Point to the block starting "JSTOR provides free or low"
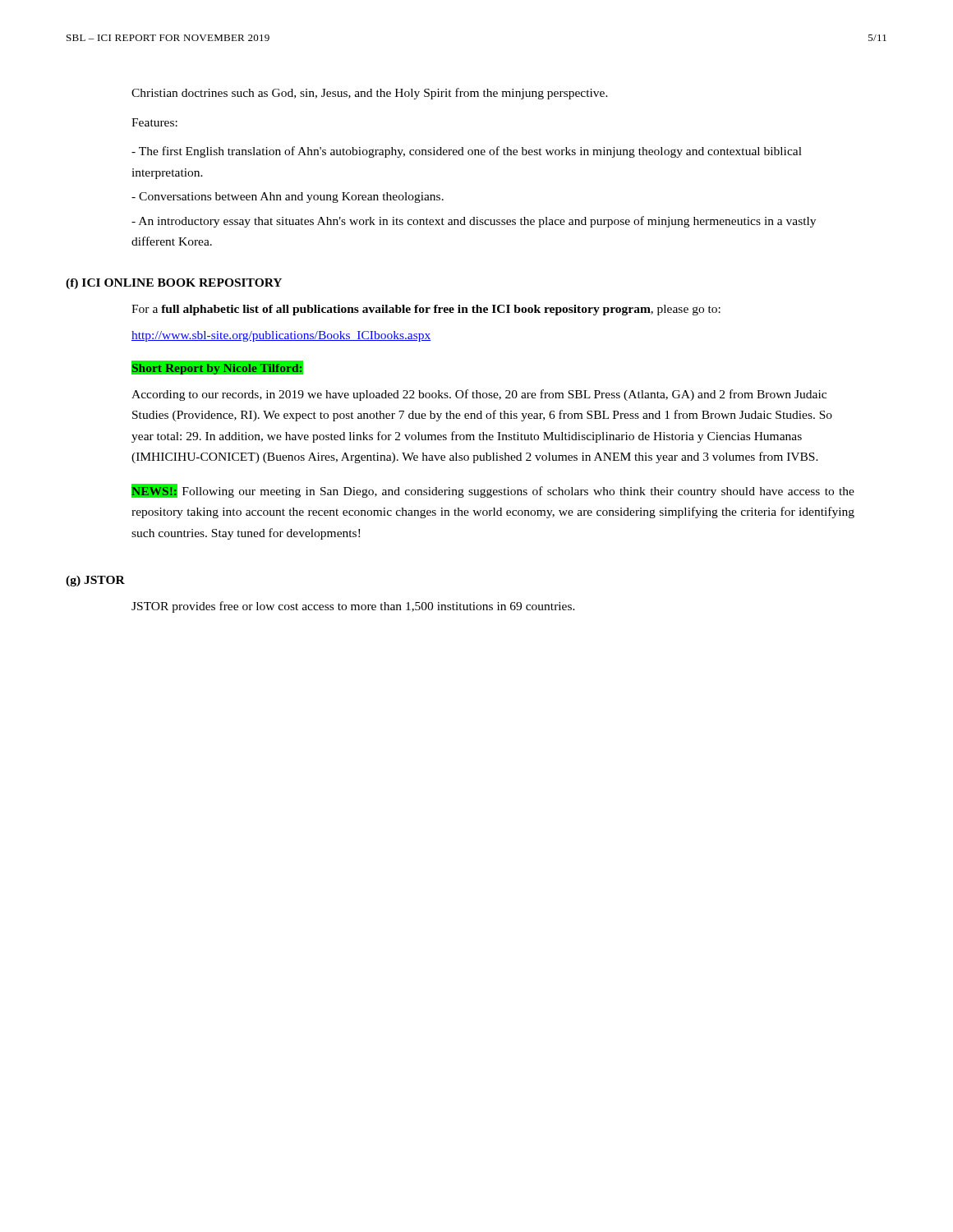 point(353,606)
